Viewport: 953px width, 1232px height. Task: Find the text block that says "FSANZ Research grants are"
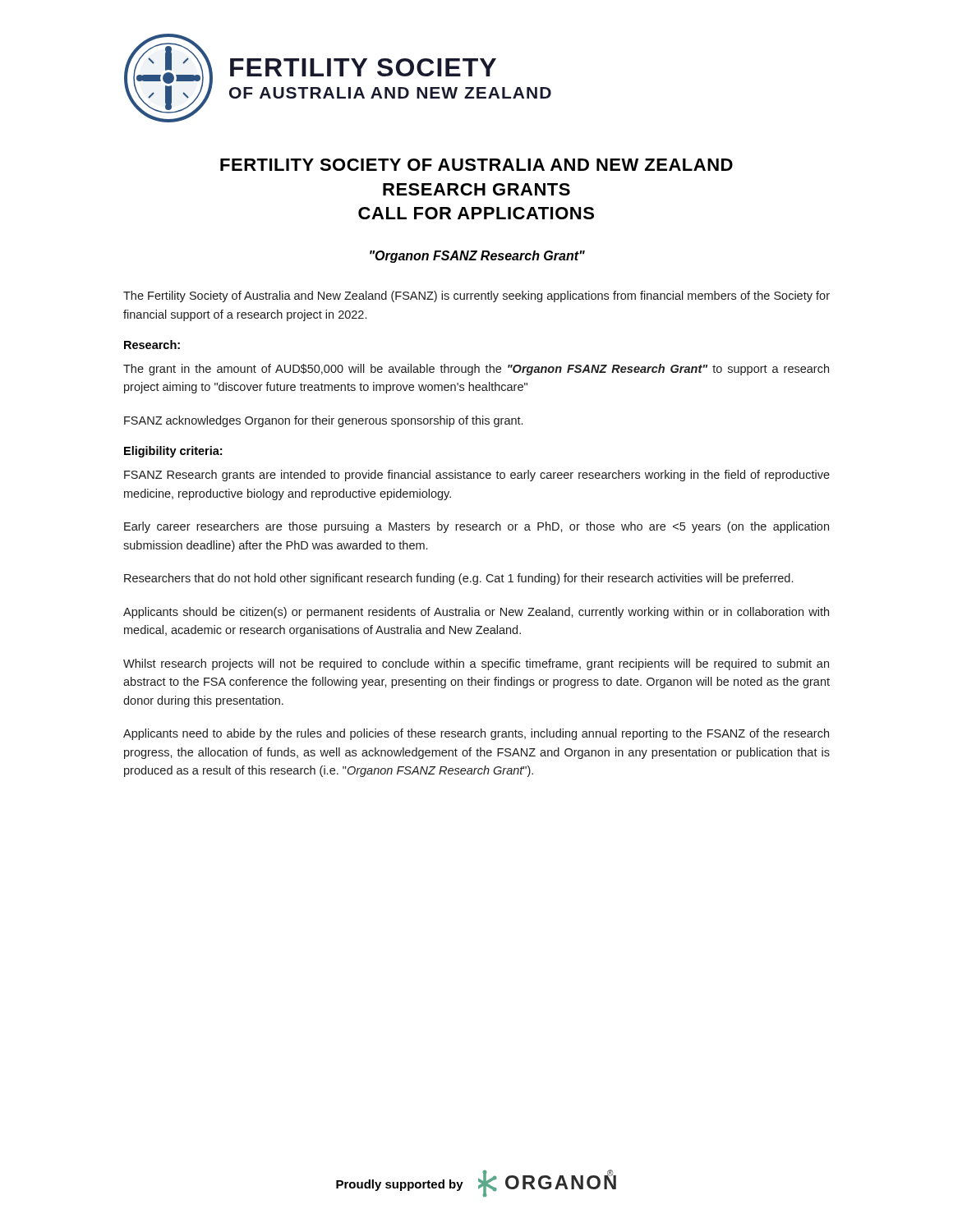tap(476, 484)
